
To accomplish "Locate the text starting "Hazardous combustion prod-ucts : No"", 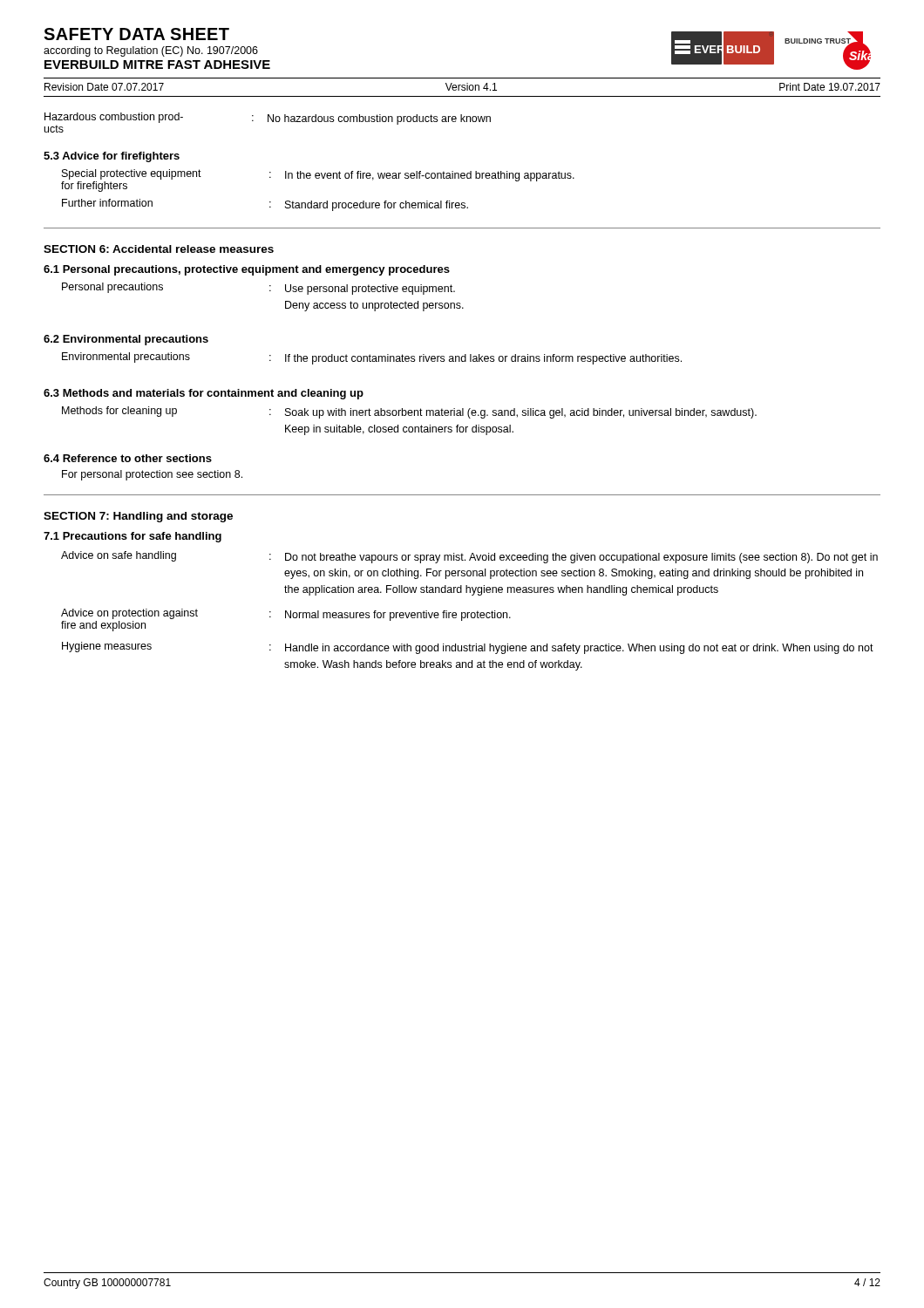I will click(x=462, y=123).
